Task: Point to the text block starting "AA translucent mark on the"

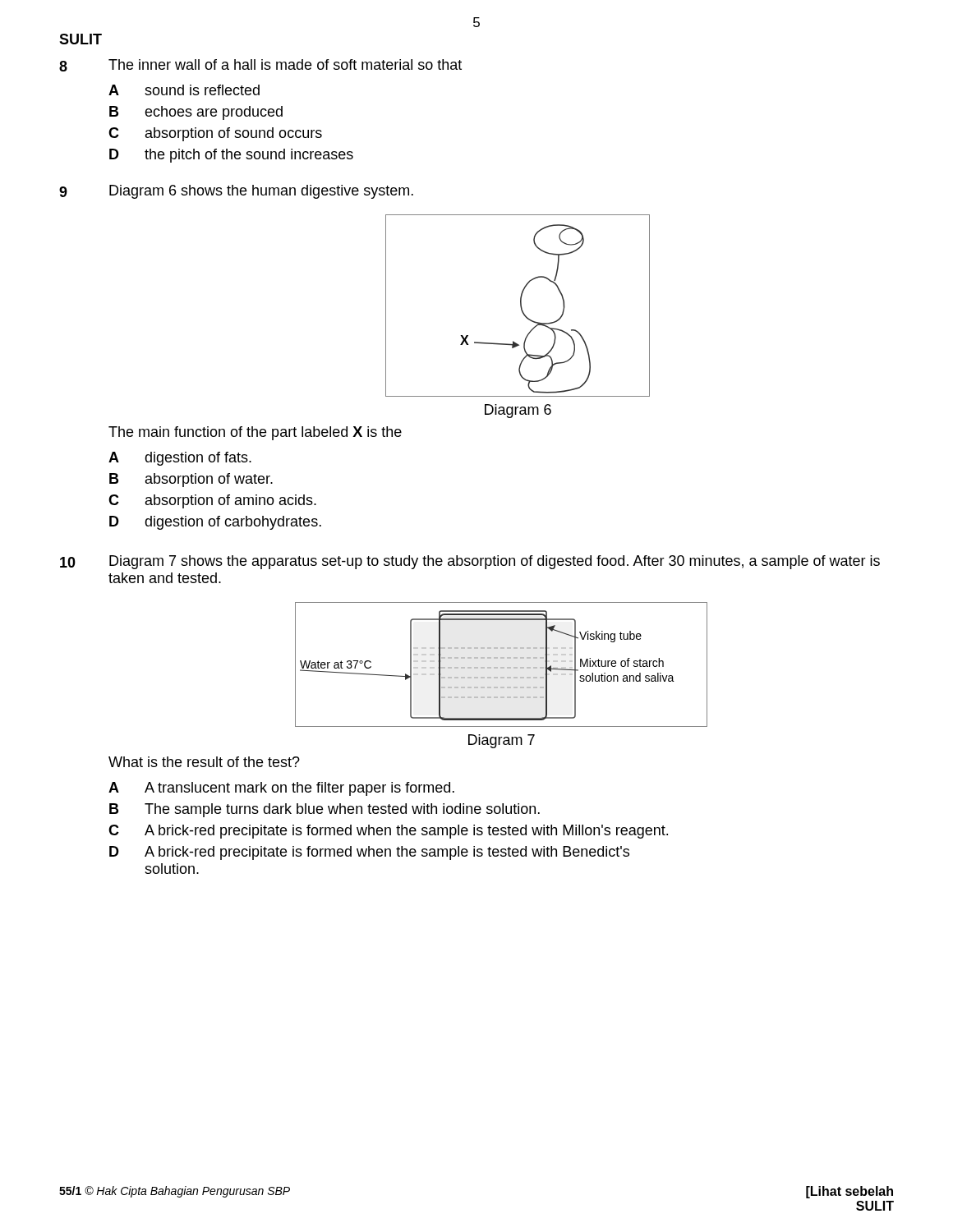Action: [281, 789]
